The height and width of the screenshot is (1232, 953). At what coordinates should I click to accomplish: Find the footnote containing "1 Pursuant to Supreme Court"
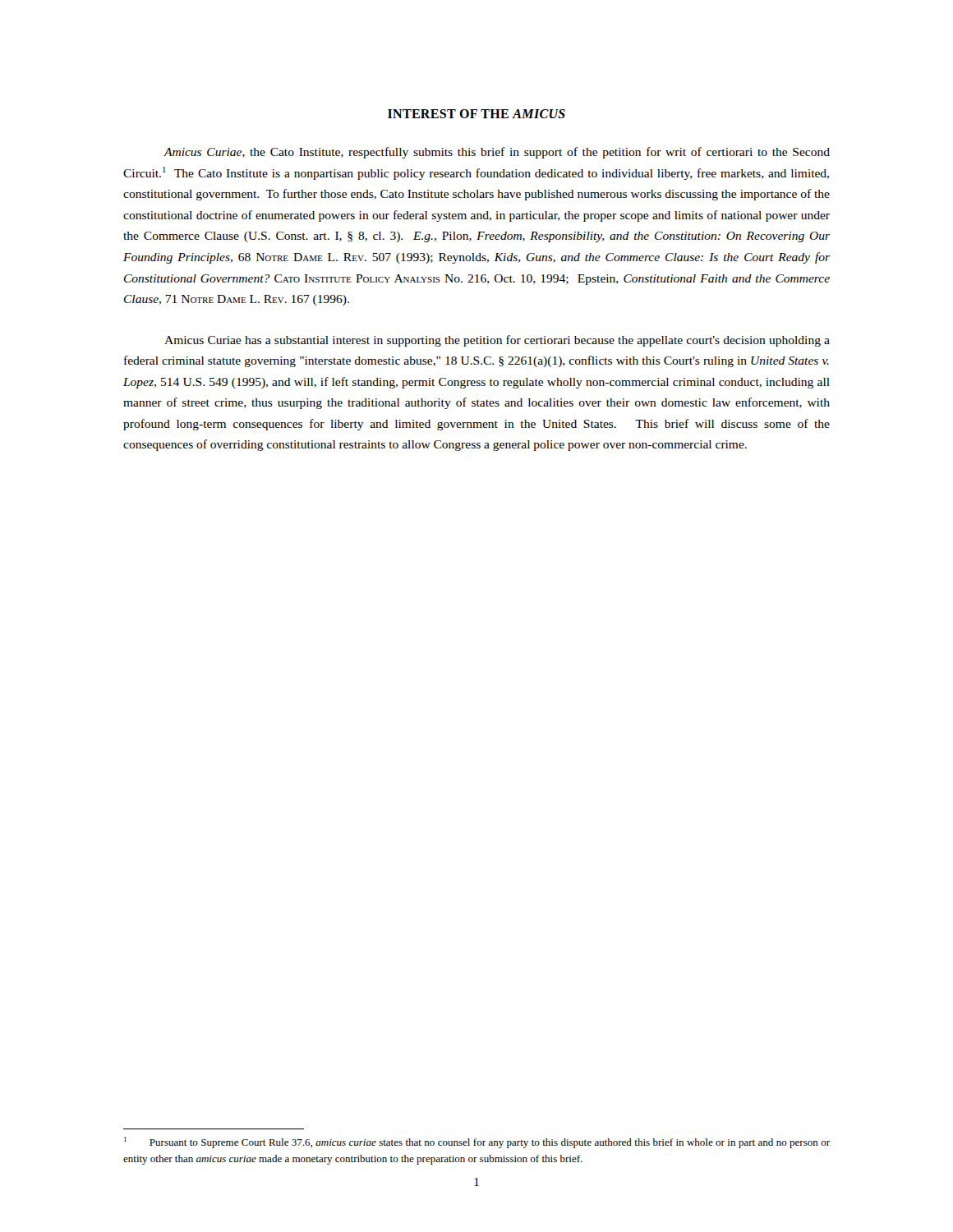click(476, 1150)
